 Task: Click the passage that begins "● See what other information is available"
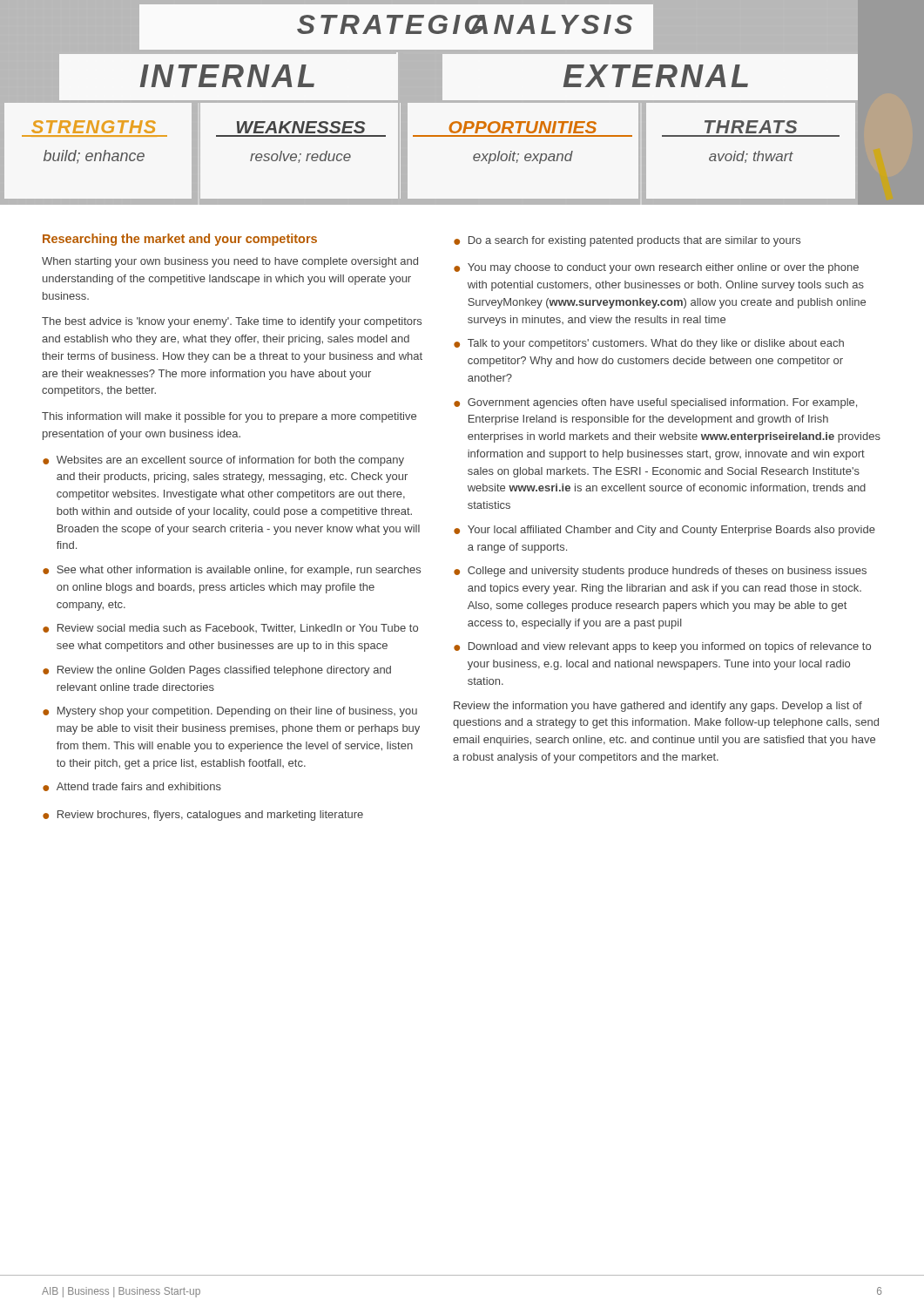(x=233, y=587)
